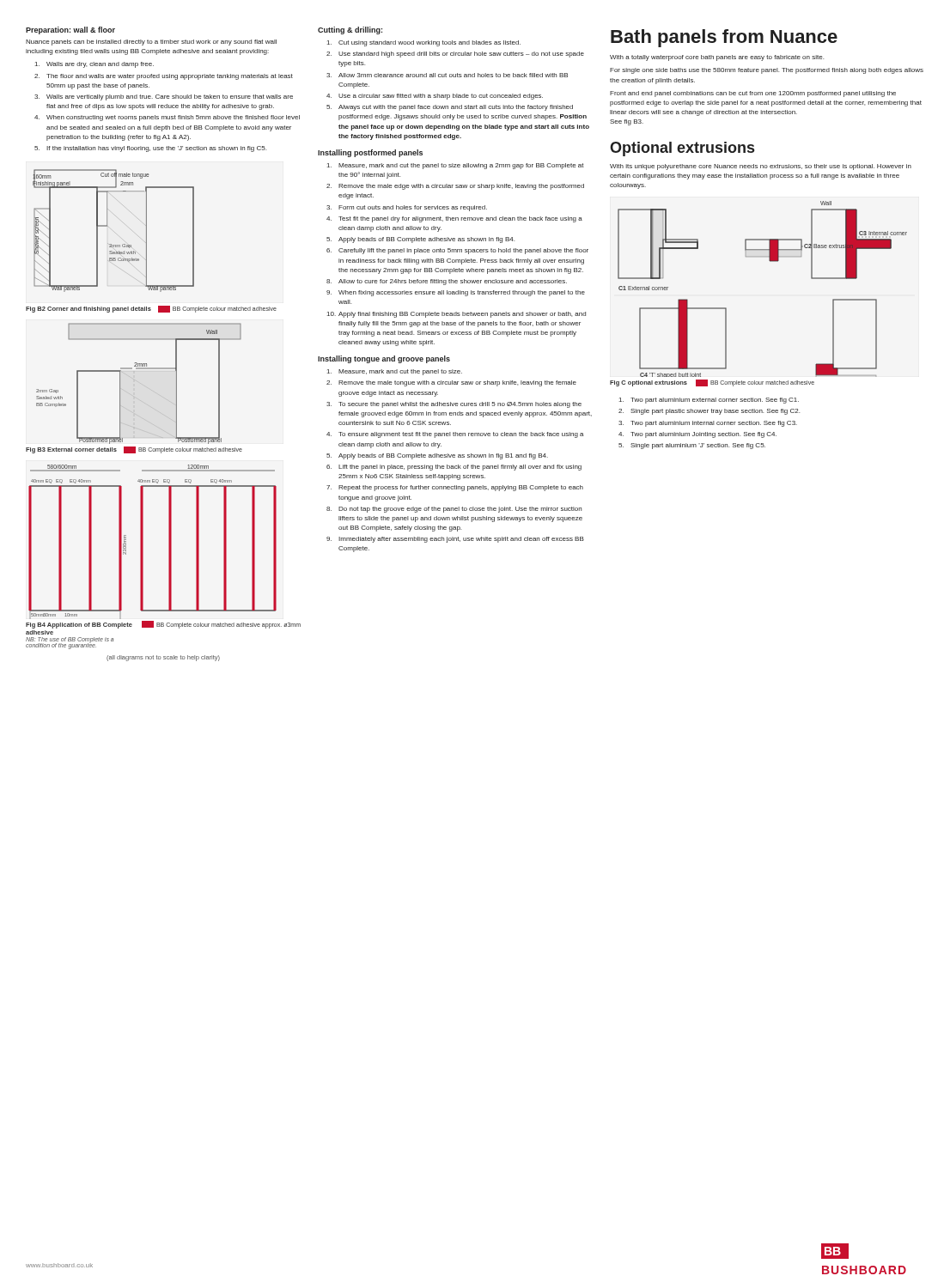Locate the text "Installing postformed panels"
This screenshot has height=1288, width=950.
point(370,153)
